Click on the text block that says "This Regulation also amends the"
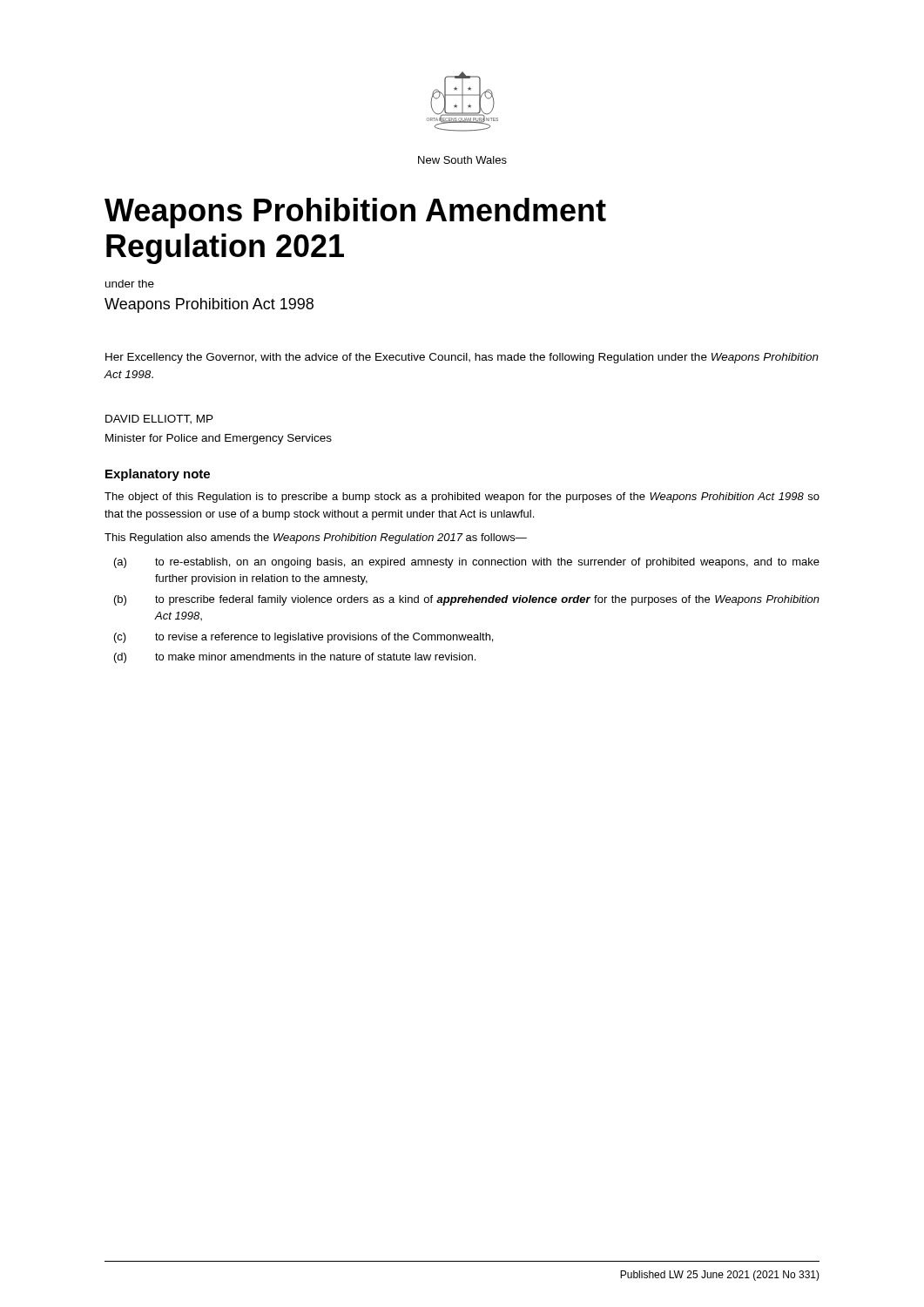Screen dimensions: 1307x924 316,538
